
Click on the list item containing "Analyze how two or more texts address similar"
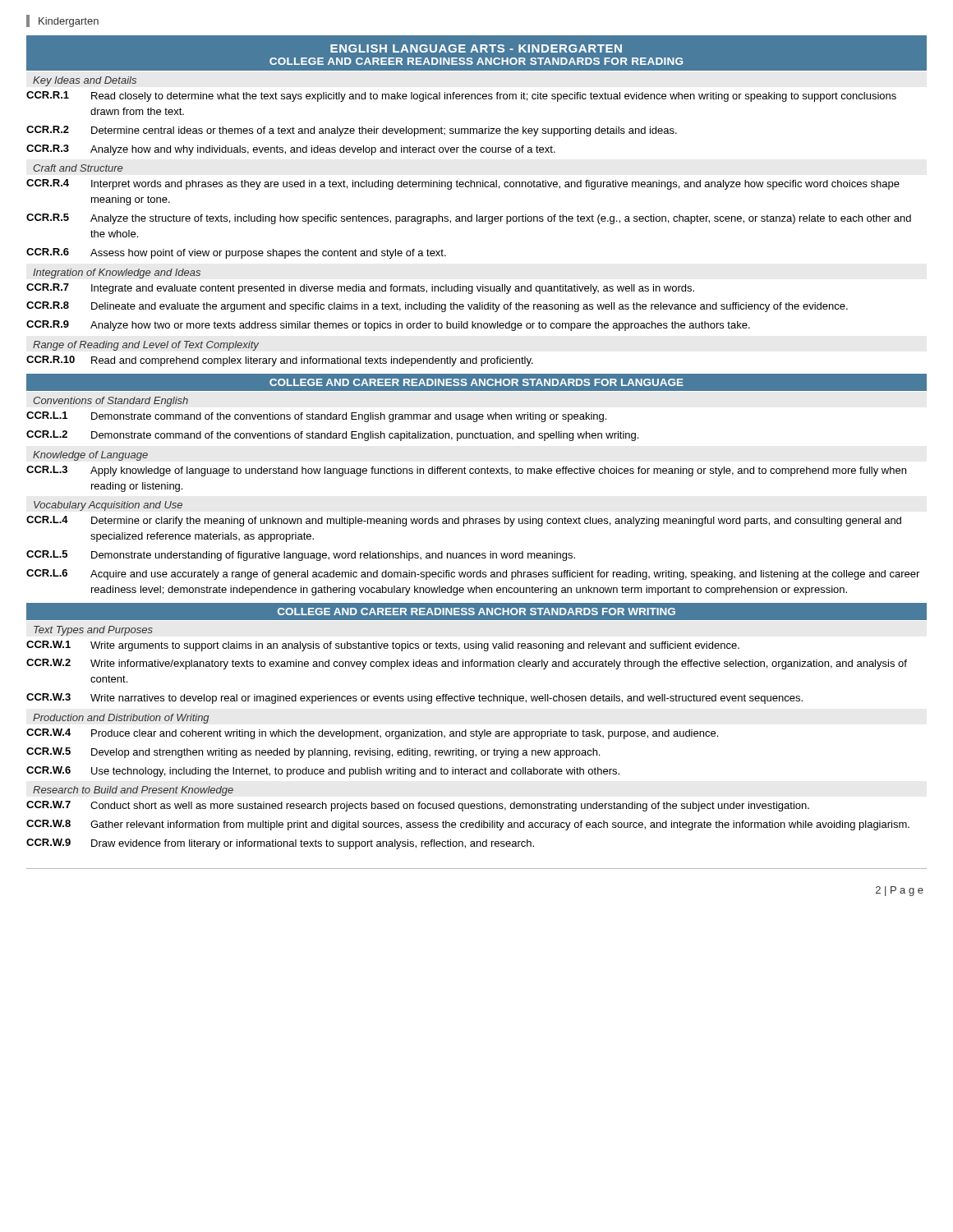(420, 325)
